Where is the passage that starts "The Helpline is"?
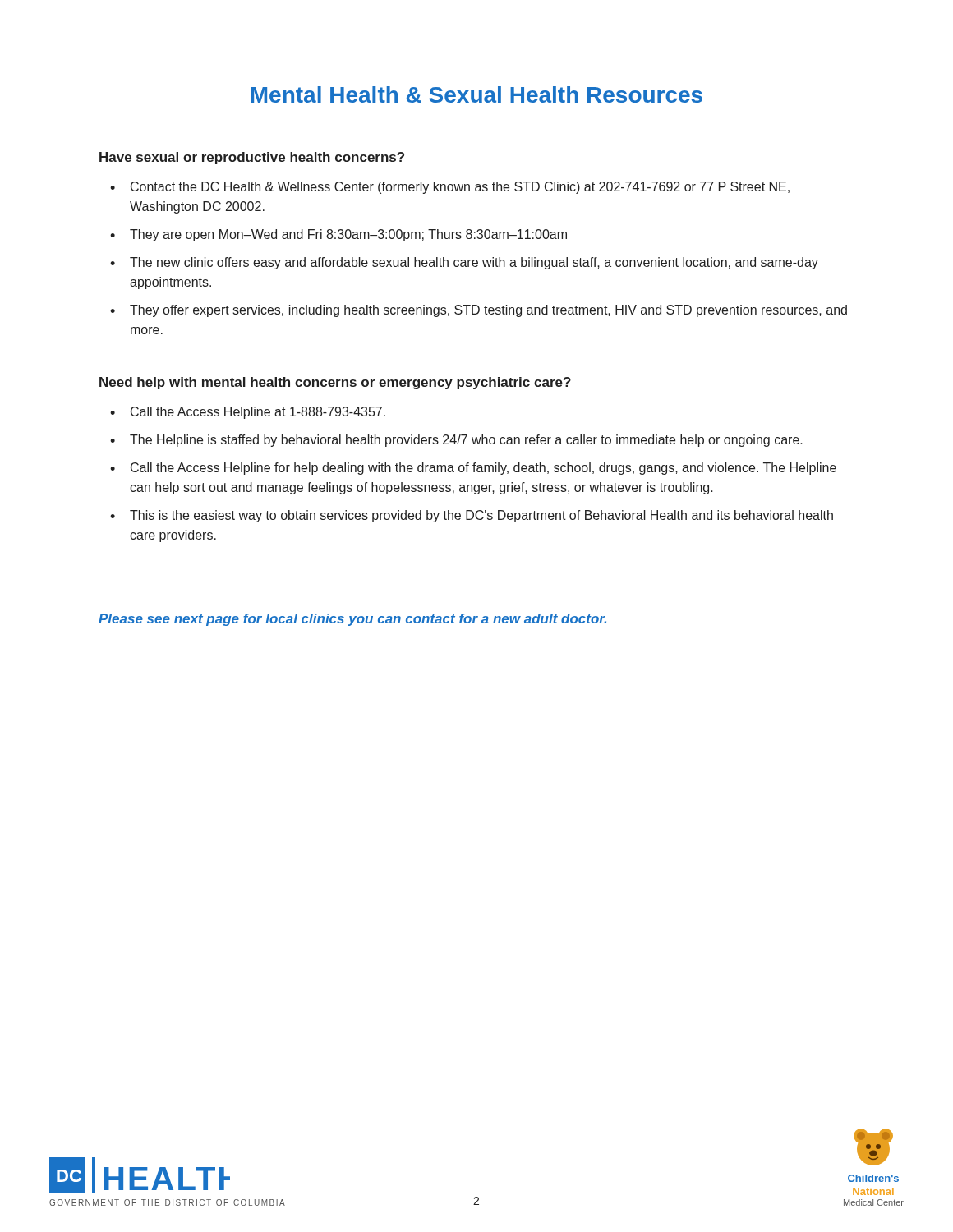The height and width of the screenshot is (1232, 953). pos(467,440)
